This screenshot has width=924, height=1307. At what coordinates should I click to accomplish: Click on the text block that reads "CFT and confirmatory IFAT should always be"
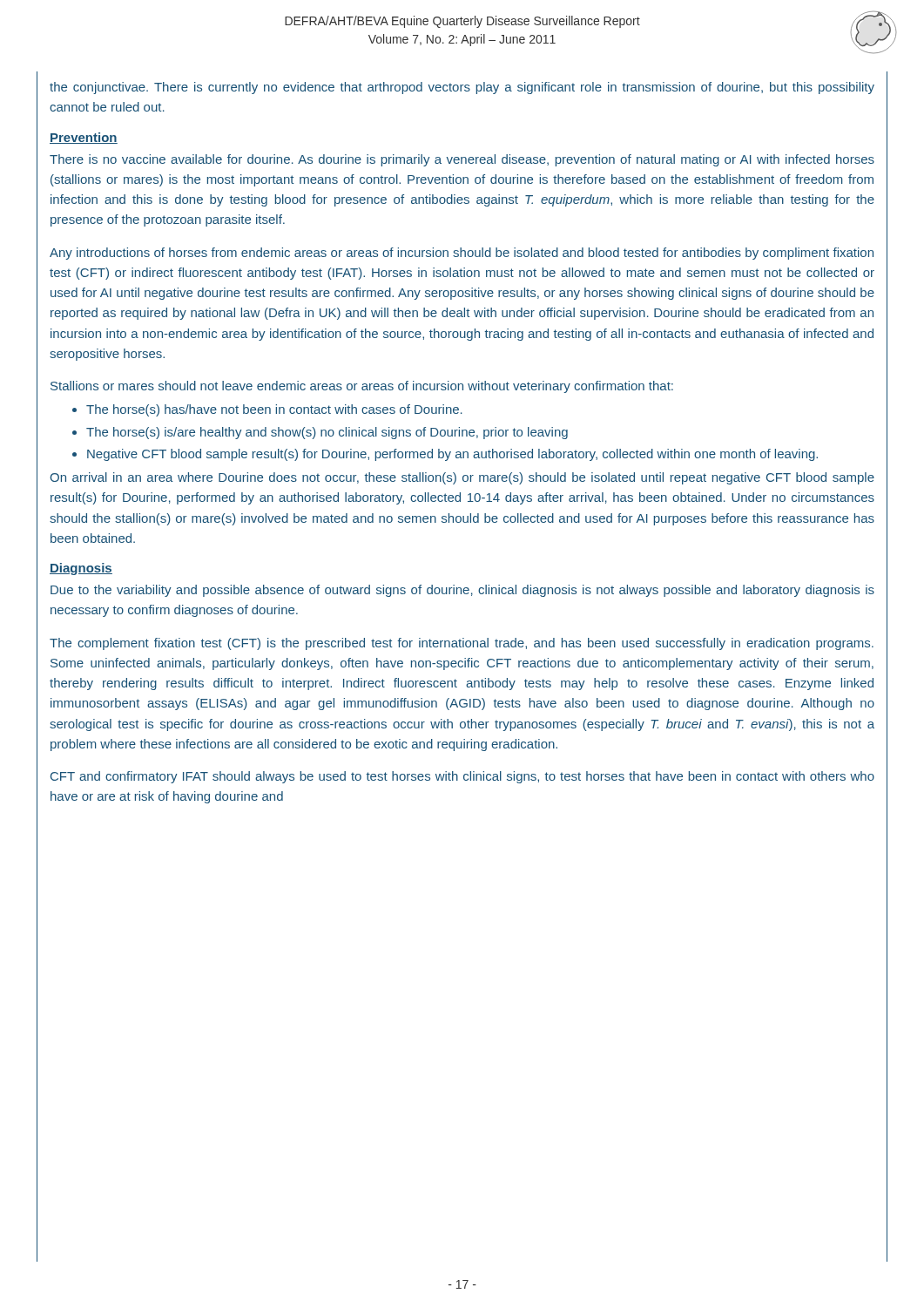click(462, 786)
